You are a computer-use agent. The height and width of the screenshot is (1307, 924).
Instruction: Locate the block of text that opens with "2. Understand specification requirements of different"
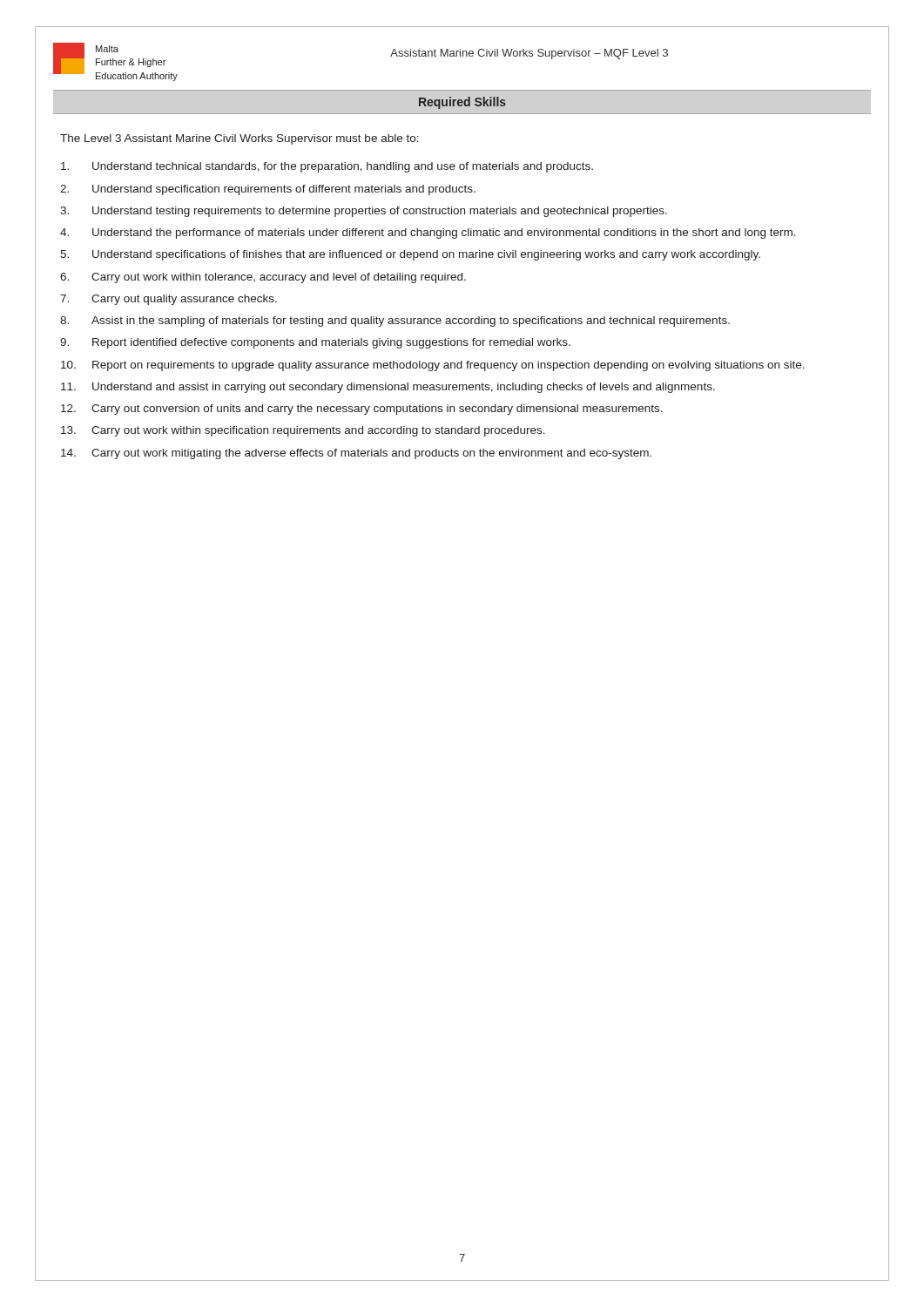point(462,189)
